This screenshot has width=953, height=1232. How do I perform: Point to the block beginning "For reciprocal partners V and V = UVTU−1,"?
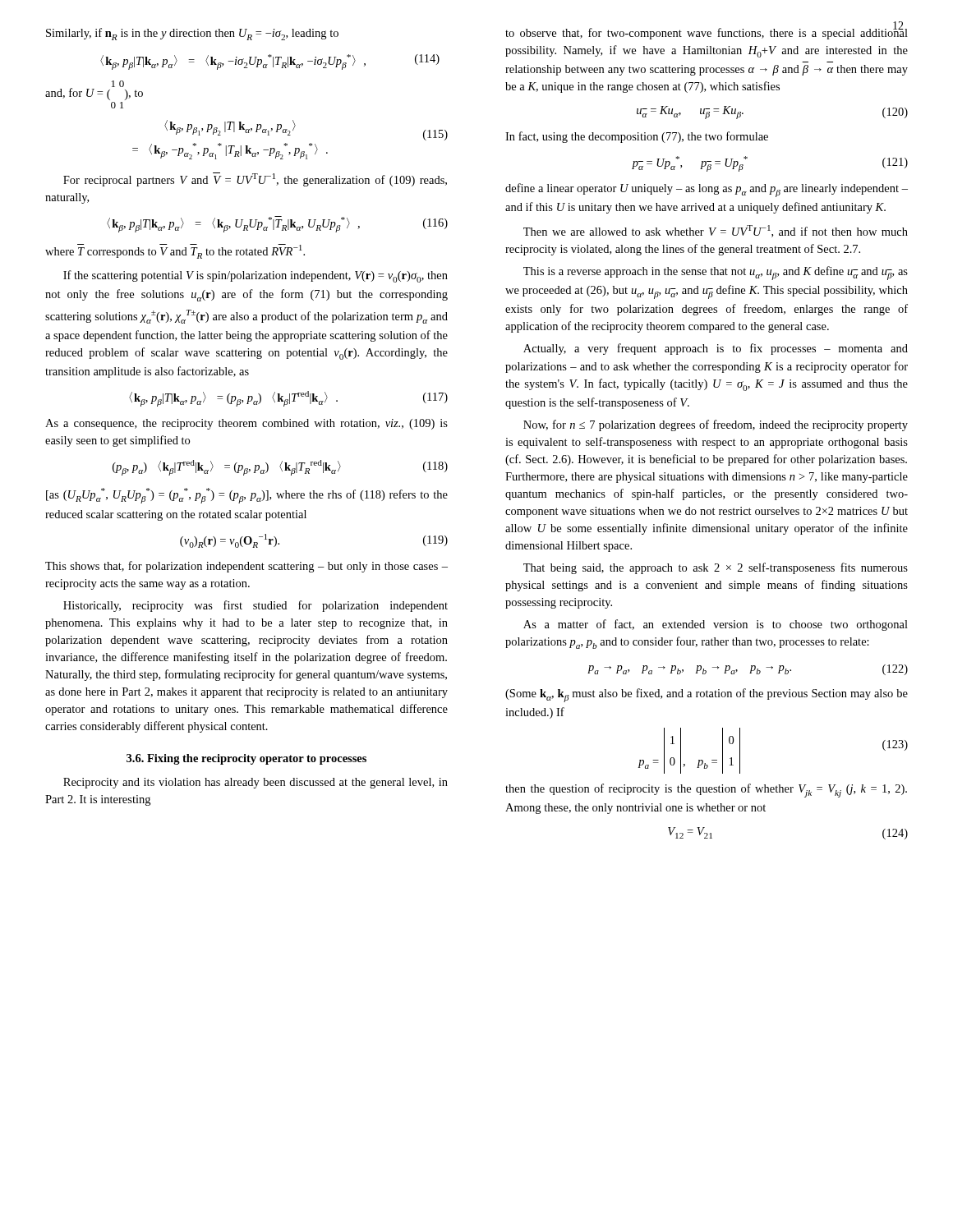click(x=246, y=188)
